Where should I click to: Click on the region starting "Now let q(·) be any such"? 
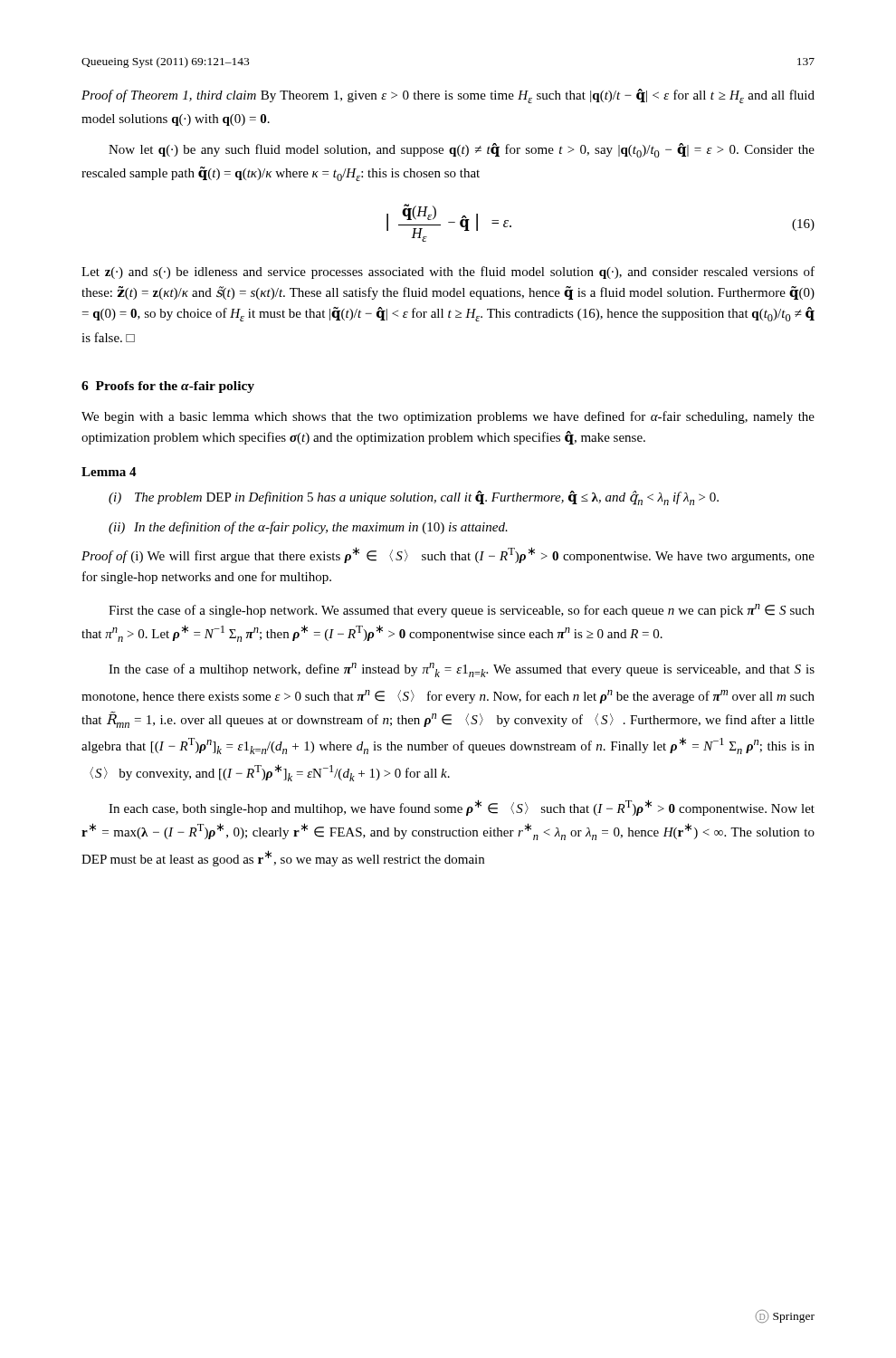(x=448, y=163)
